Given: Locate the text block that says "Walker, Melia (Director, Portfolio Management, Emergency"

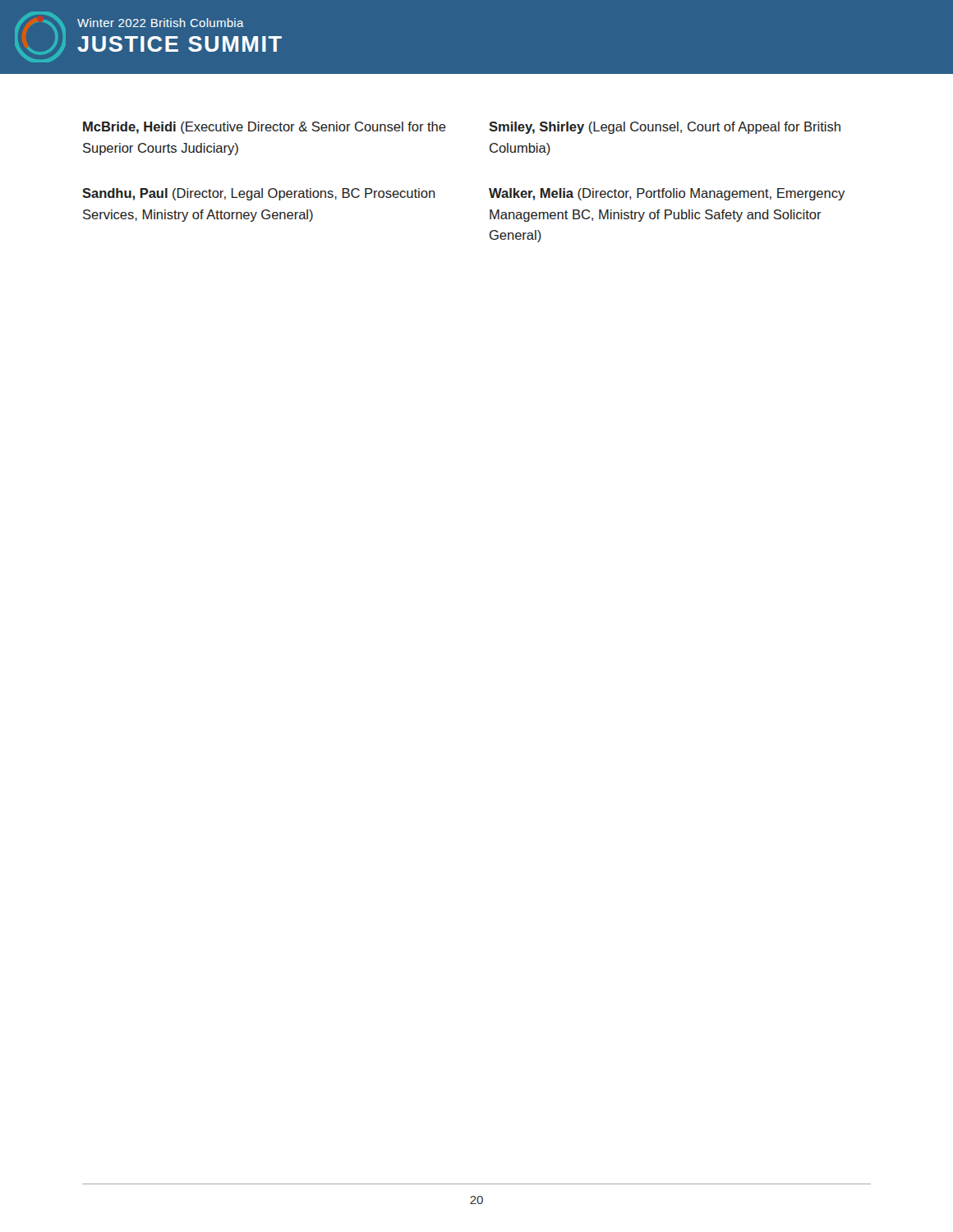Looking at the screenshot, I should click(667, 214).
